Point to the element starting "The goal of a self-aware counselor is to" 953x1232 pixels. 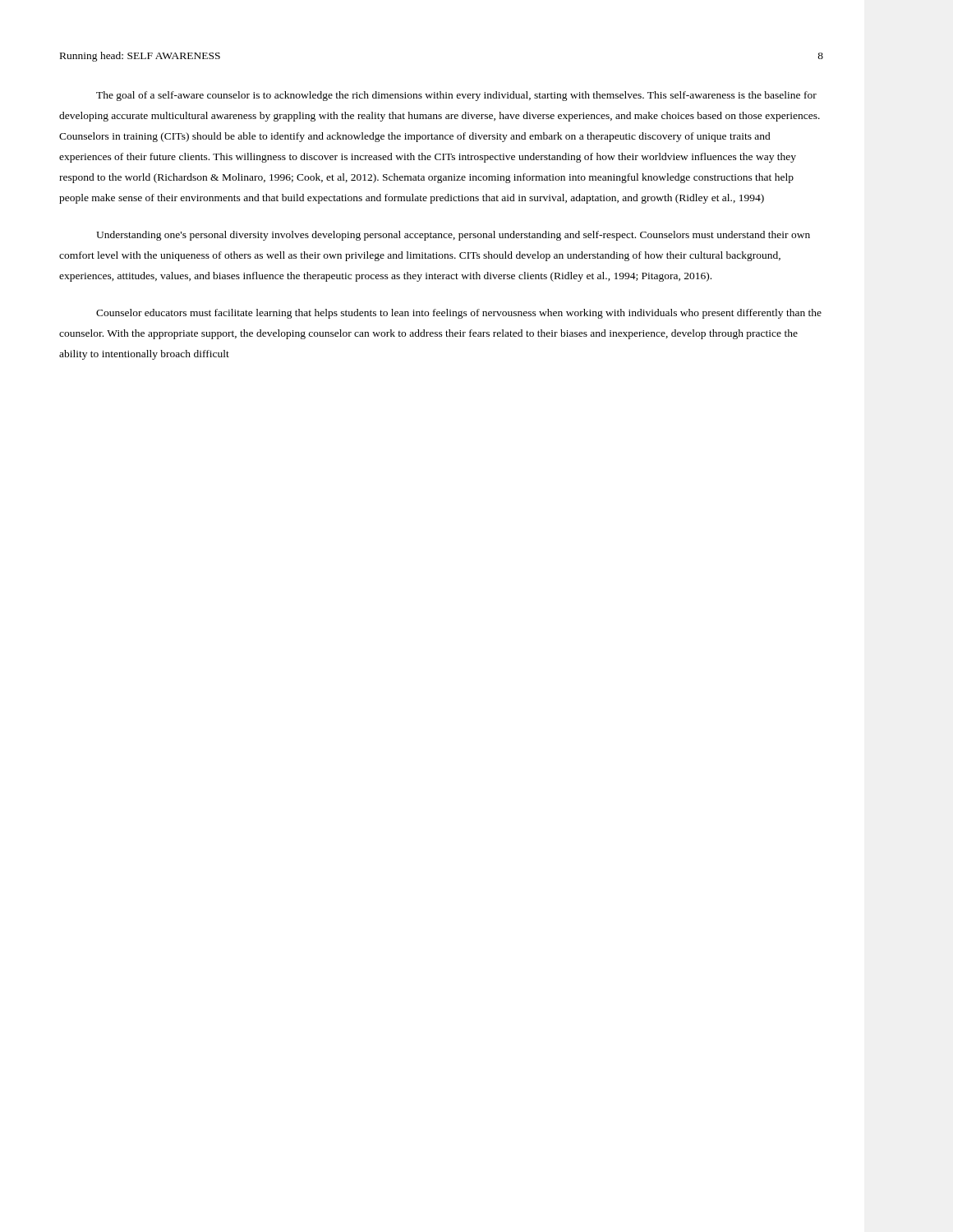(440, 146)
